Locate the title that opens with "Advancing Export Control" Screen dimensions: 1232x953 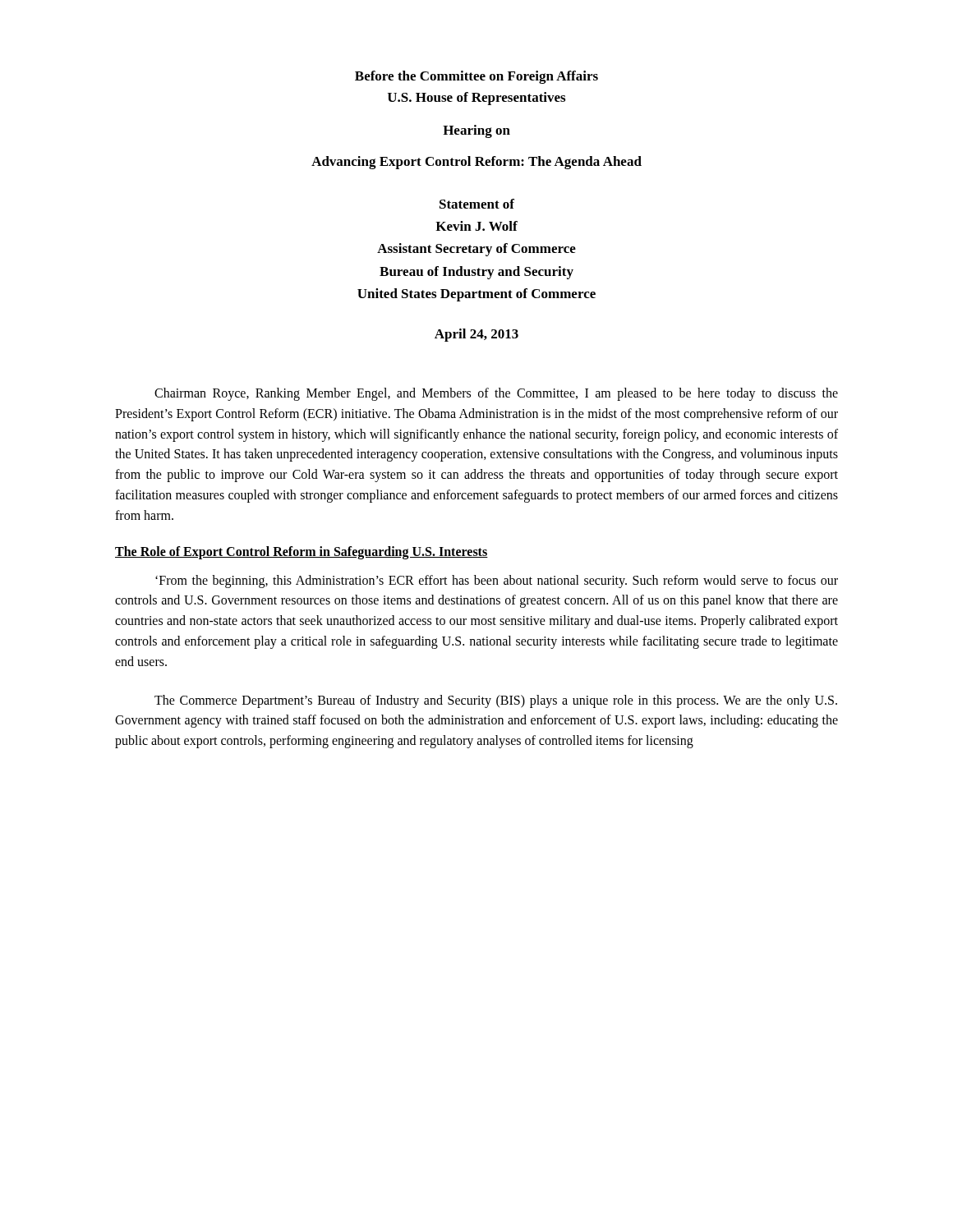(x=476, y=162)
